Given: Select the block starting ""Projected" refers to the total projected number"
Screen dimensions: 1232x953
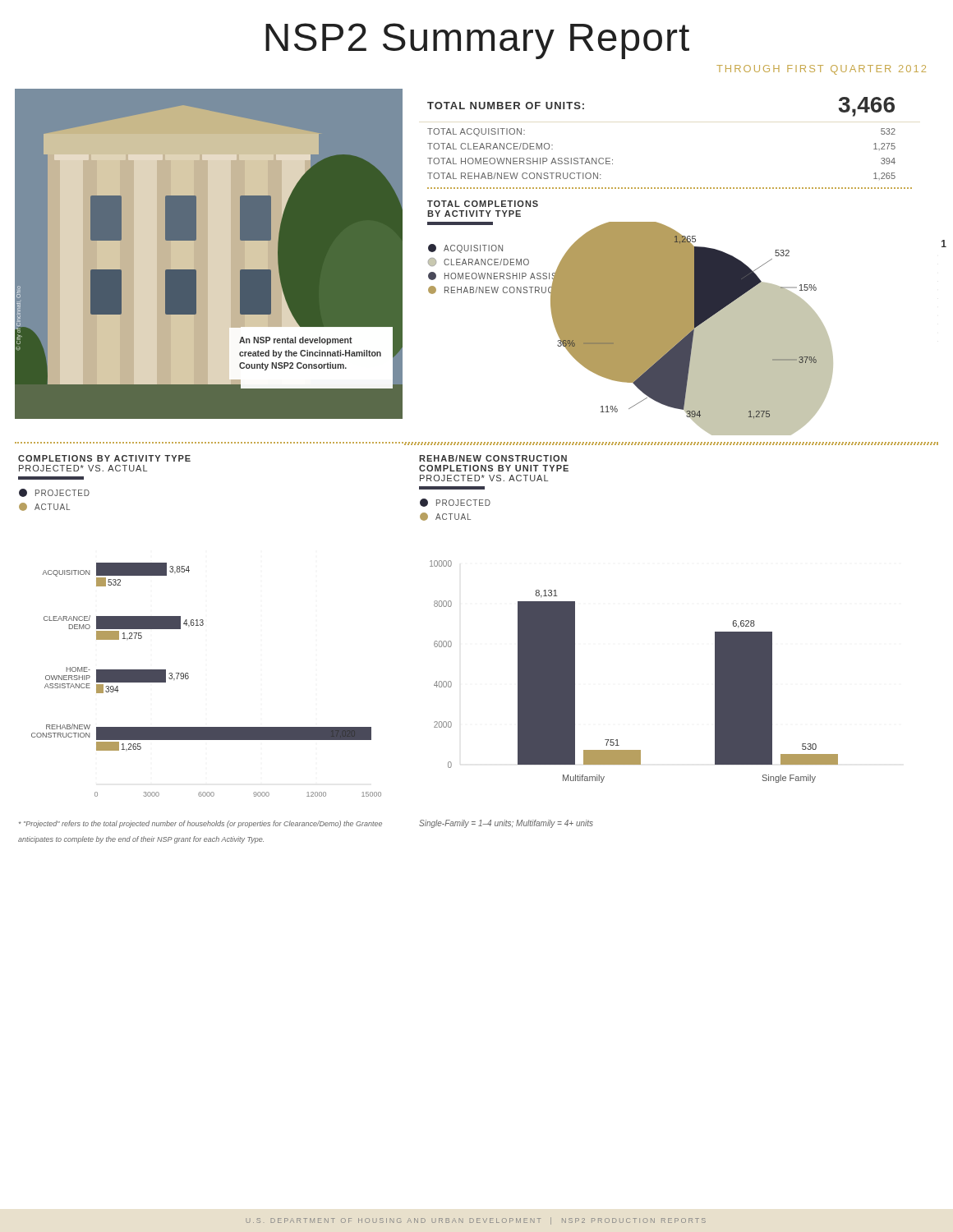Looking at the screenshot, I should click(200, 831).
